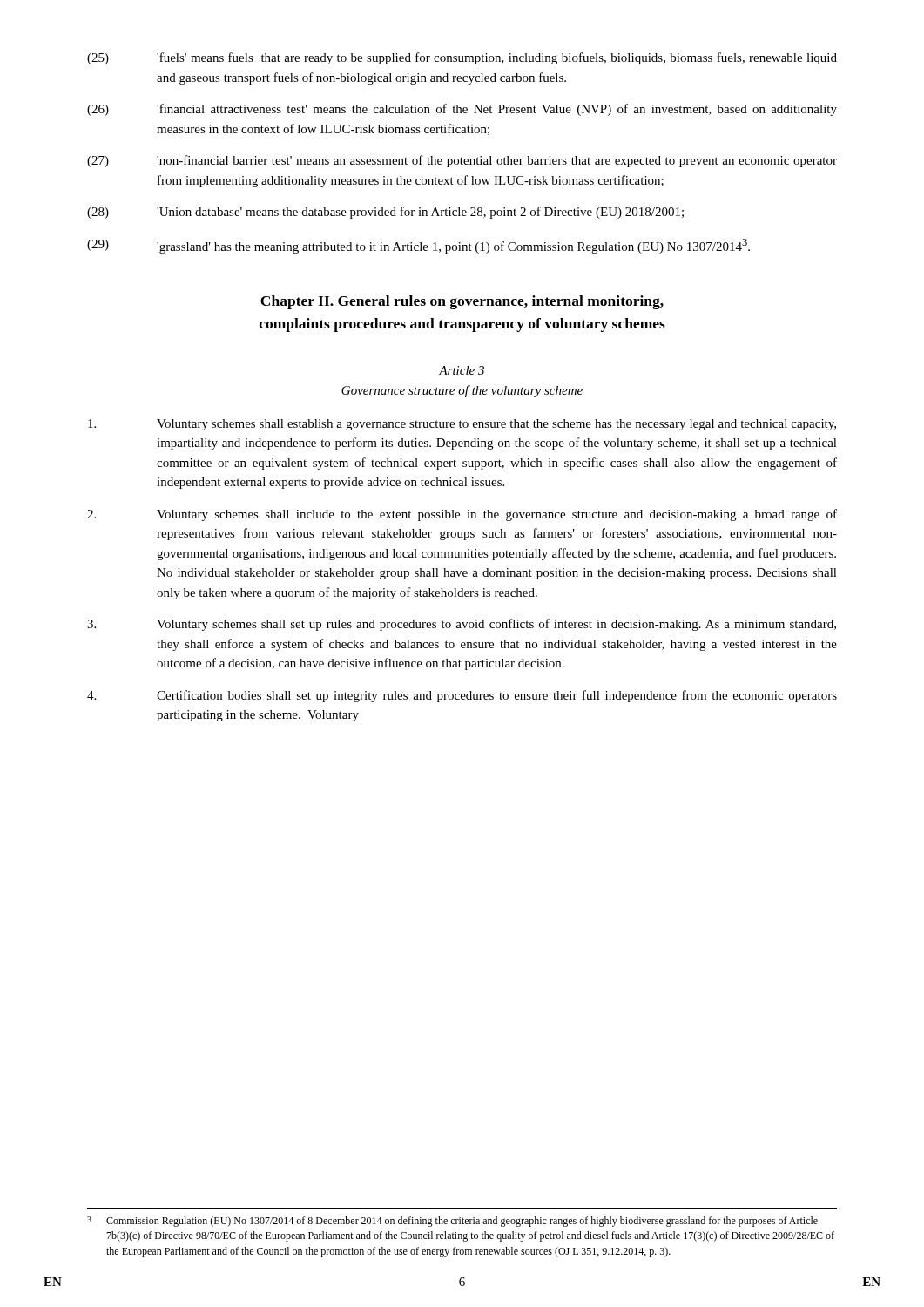This screenshot has height=1307, width=924.
Task: Find the title on this page that starts "Chapter II. General rules"
Action: click(x=462, y=312)
